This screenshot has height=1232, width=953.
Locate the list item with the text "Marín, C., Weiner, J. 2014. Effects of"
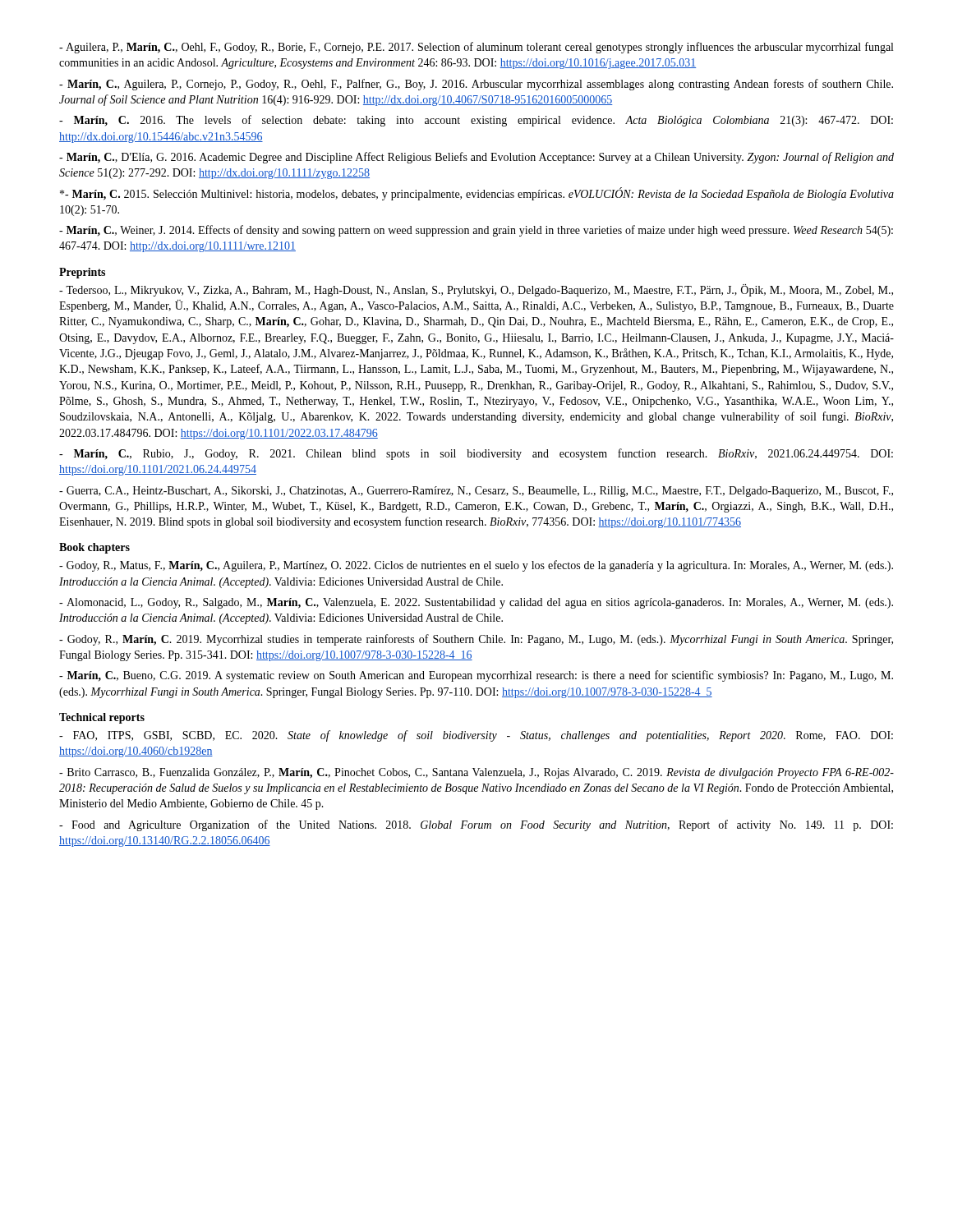click(x=476, y=238)
